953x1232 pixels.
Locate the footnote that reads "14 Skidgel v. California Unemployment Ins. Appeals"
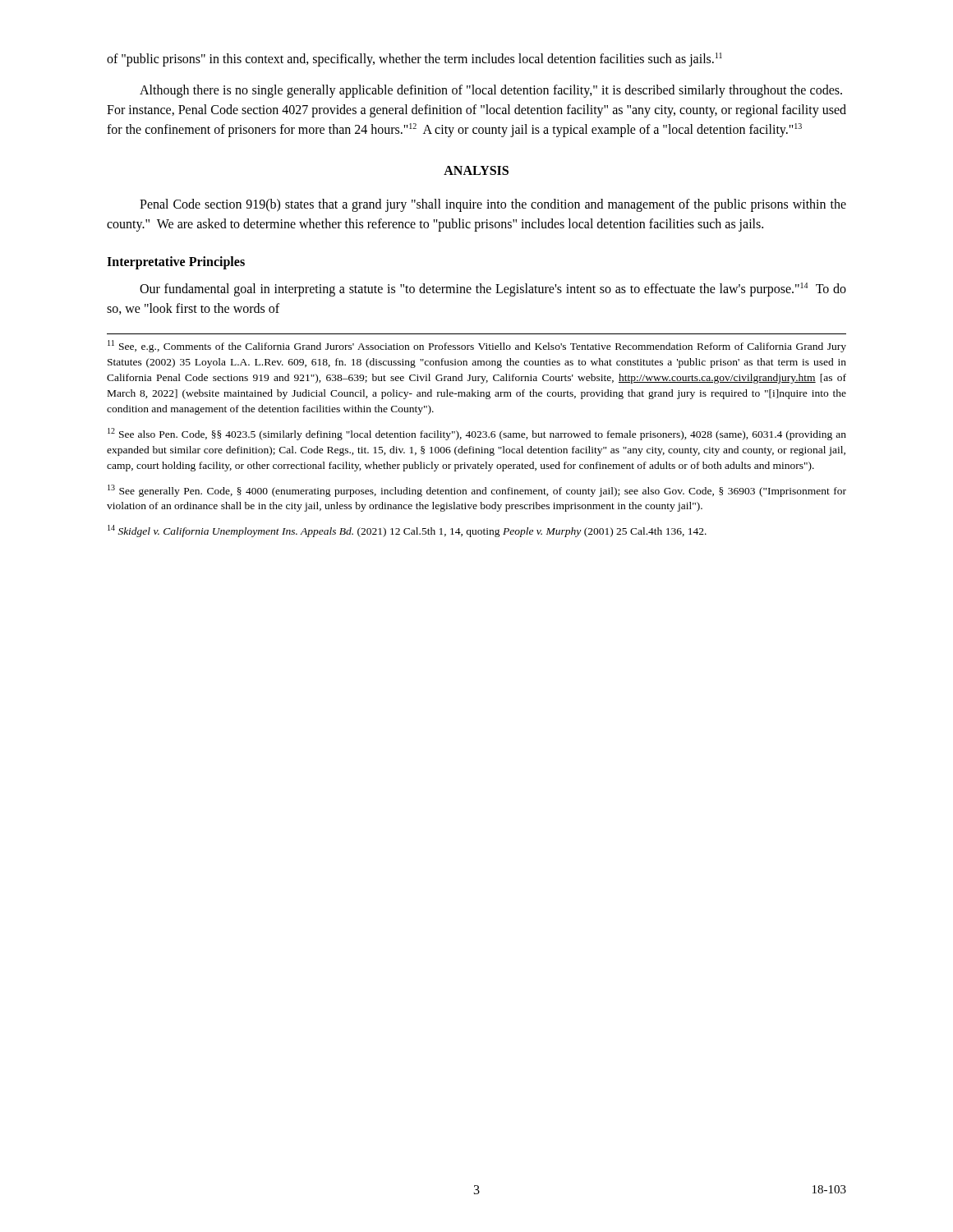tap(407, 531)
